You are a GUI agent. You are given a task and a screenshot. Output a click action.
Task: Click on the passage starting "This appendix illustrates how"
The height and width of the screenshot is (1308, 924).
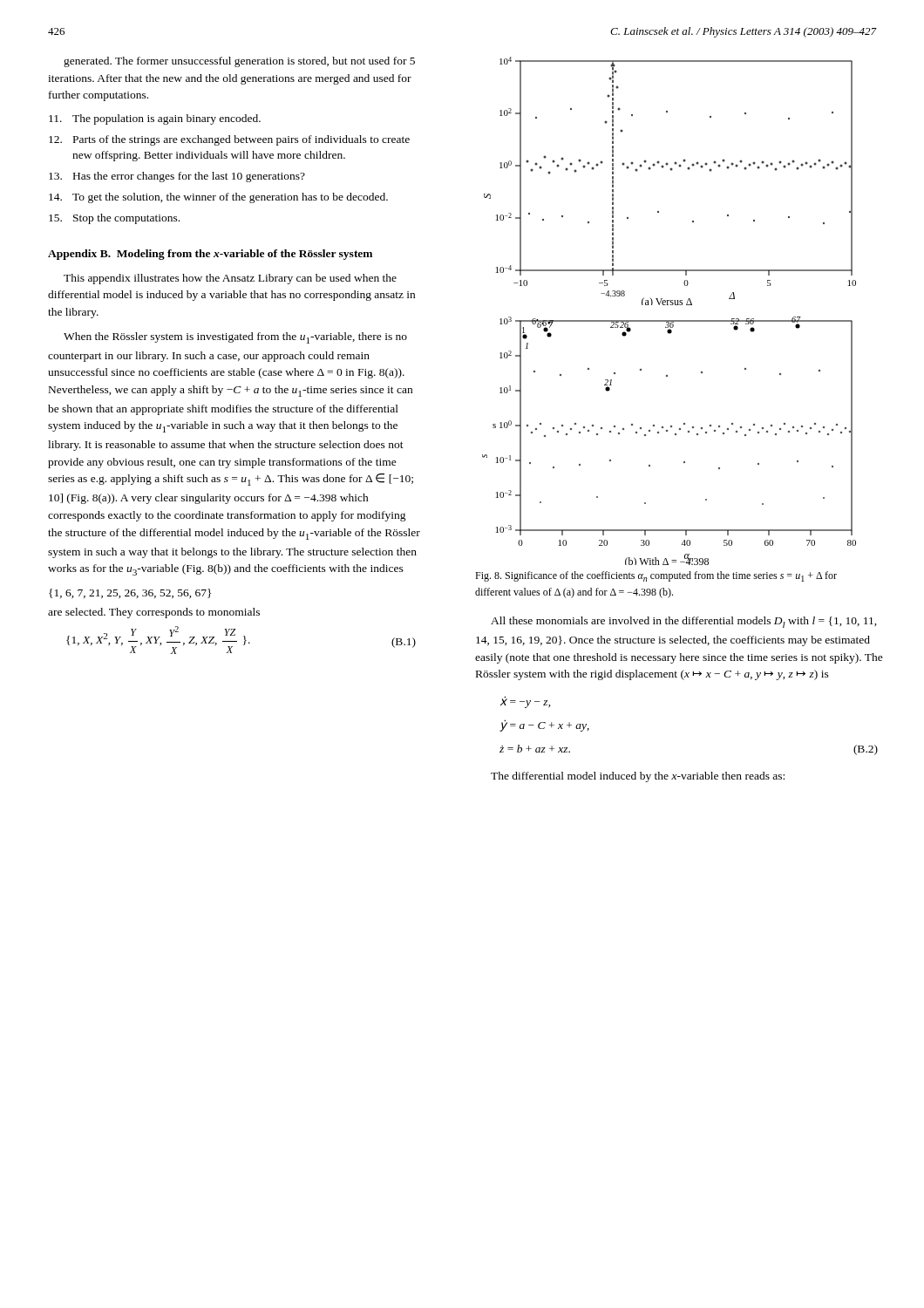point(235,424)
